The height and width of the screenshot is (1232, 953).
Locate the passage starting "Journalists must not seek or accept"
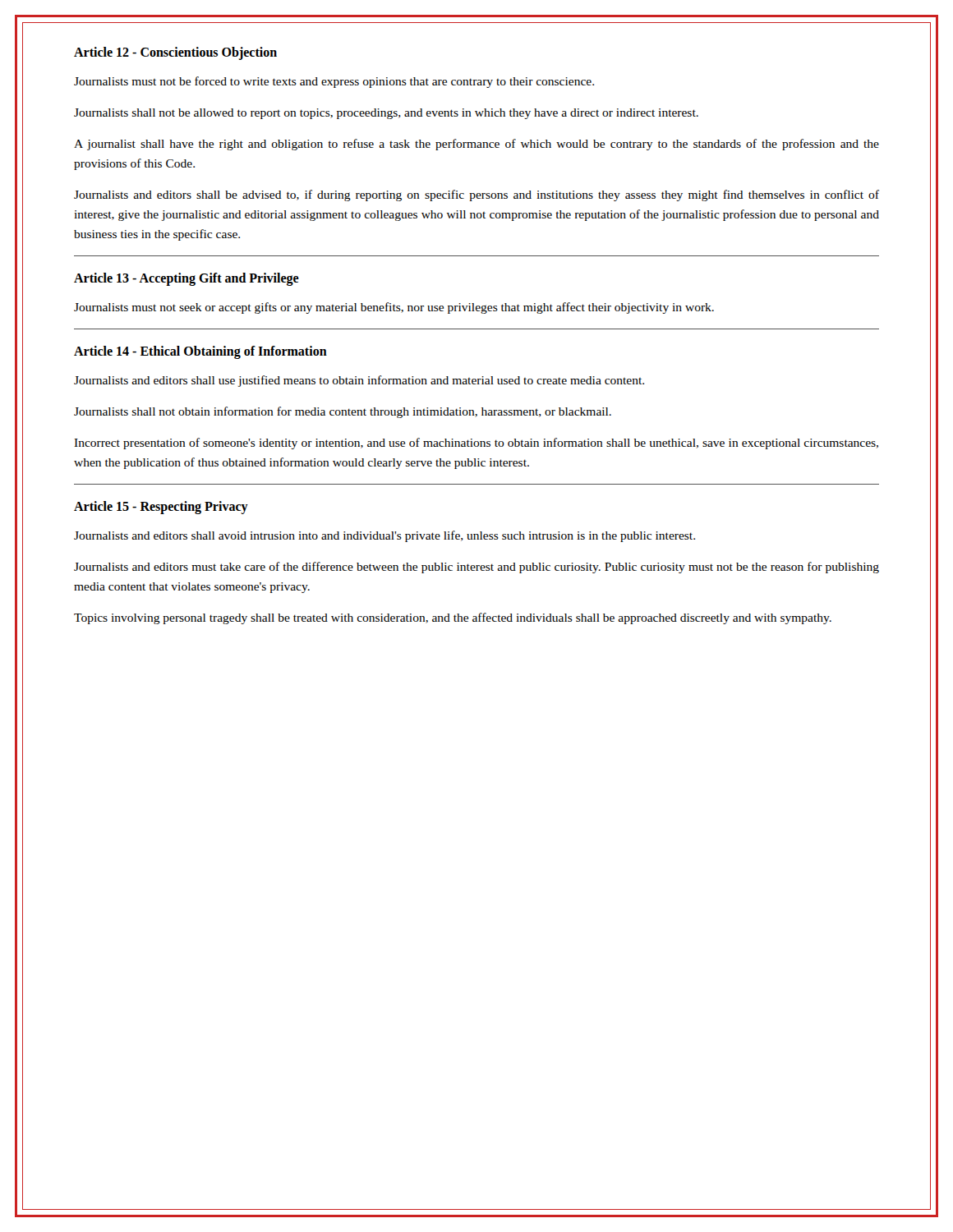click(x=394, y=307)
